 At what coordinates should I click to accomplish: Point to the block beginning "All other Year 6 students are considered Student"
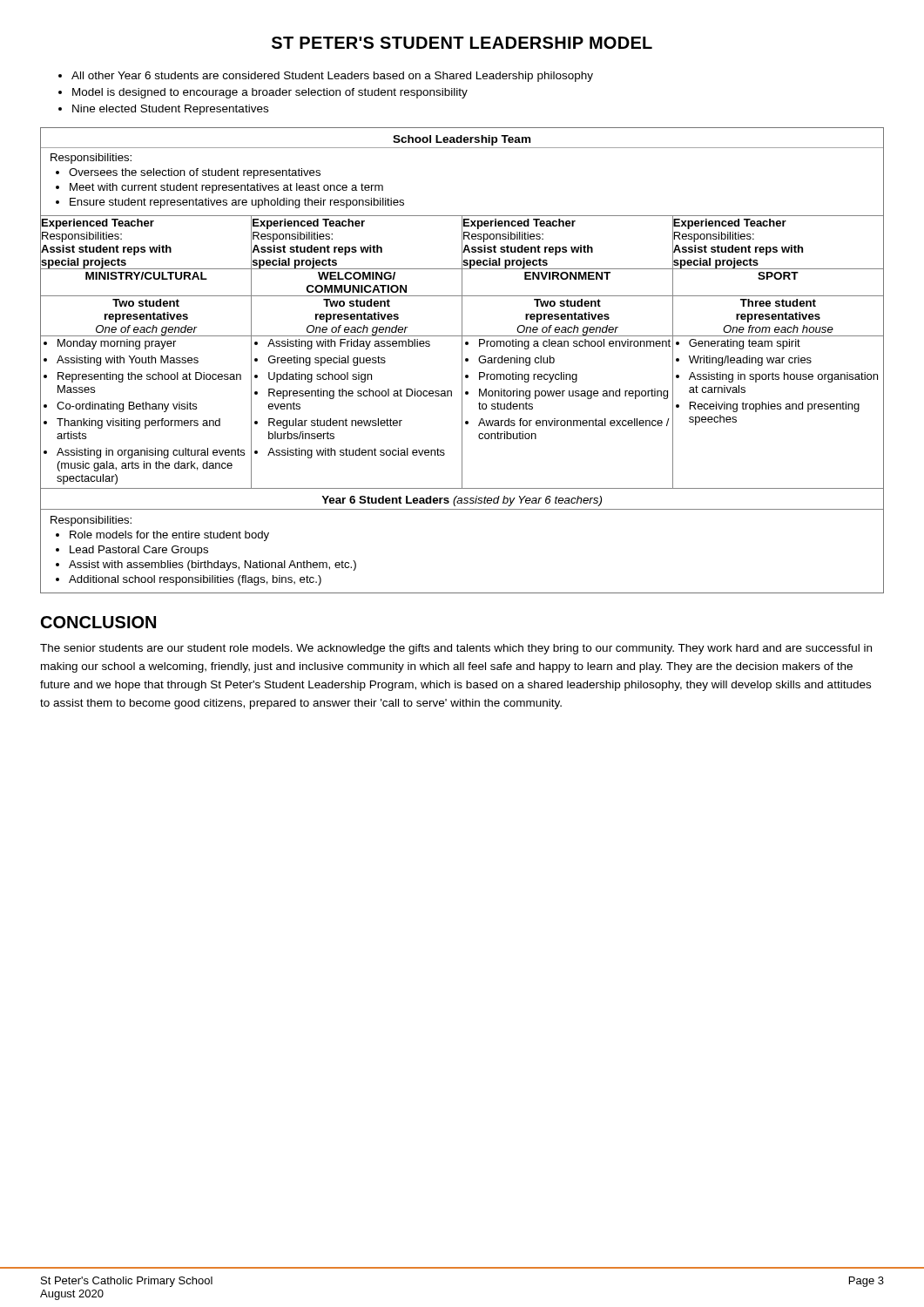click(x=332, y=75)
